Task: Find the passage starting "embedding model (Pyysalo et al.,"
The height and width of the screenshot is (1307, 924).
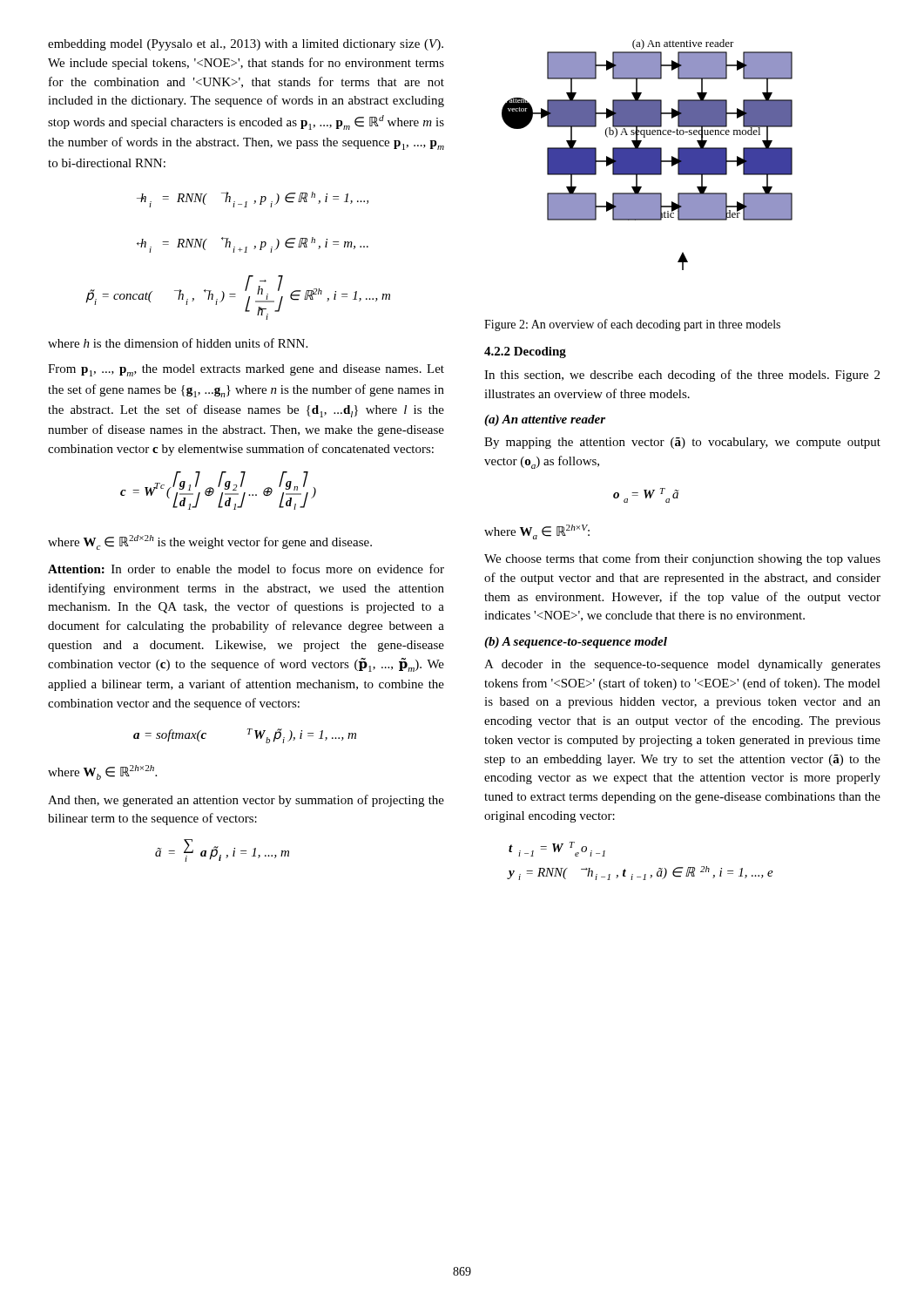Action: point(246,104)
